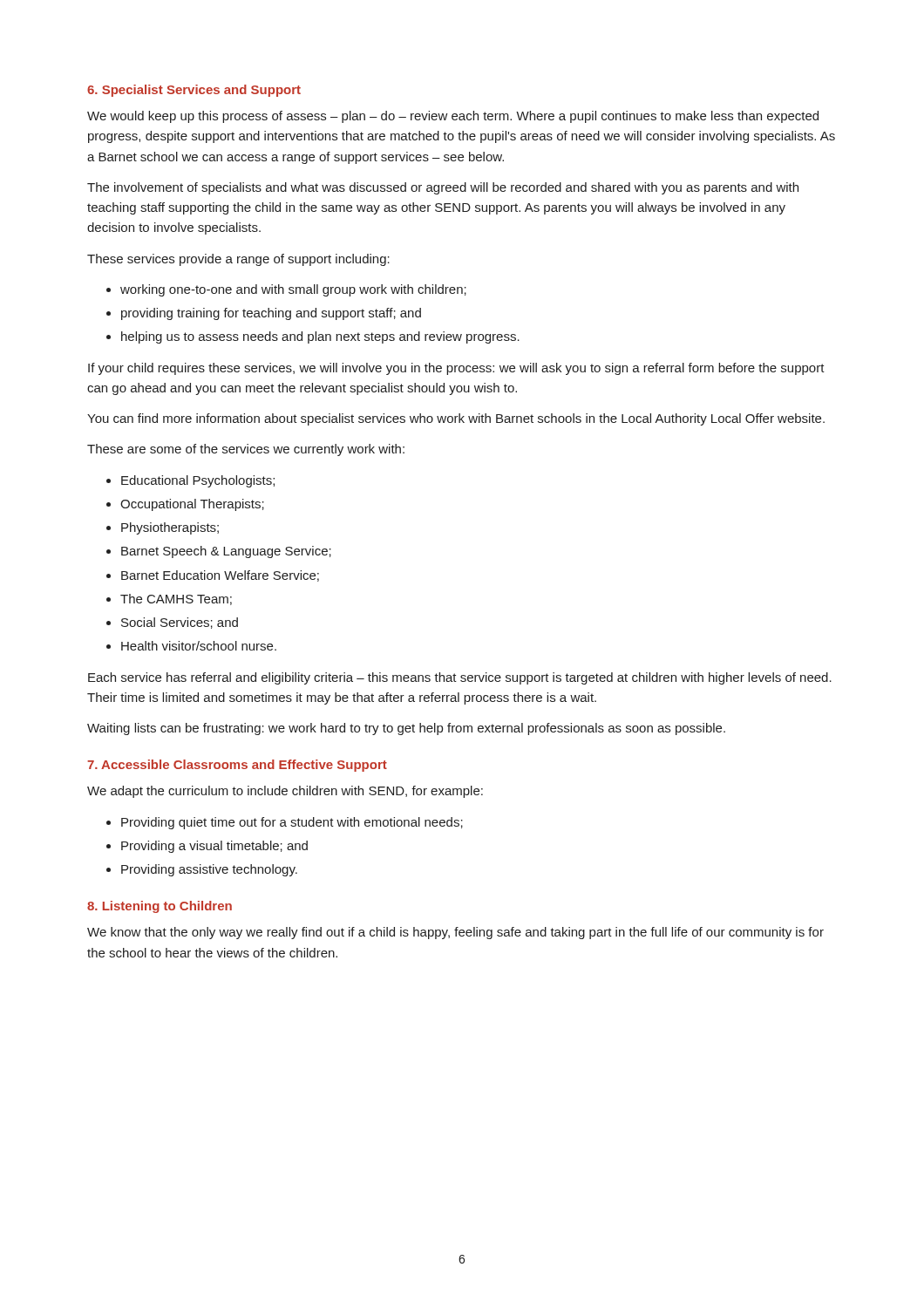Click on the region starting "These are some of the services we"

click(x=246, y=449)
